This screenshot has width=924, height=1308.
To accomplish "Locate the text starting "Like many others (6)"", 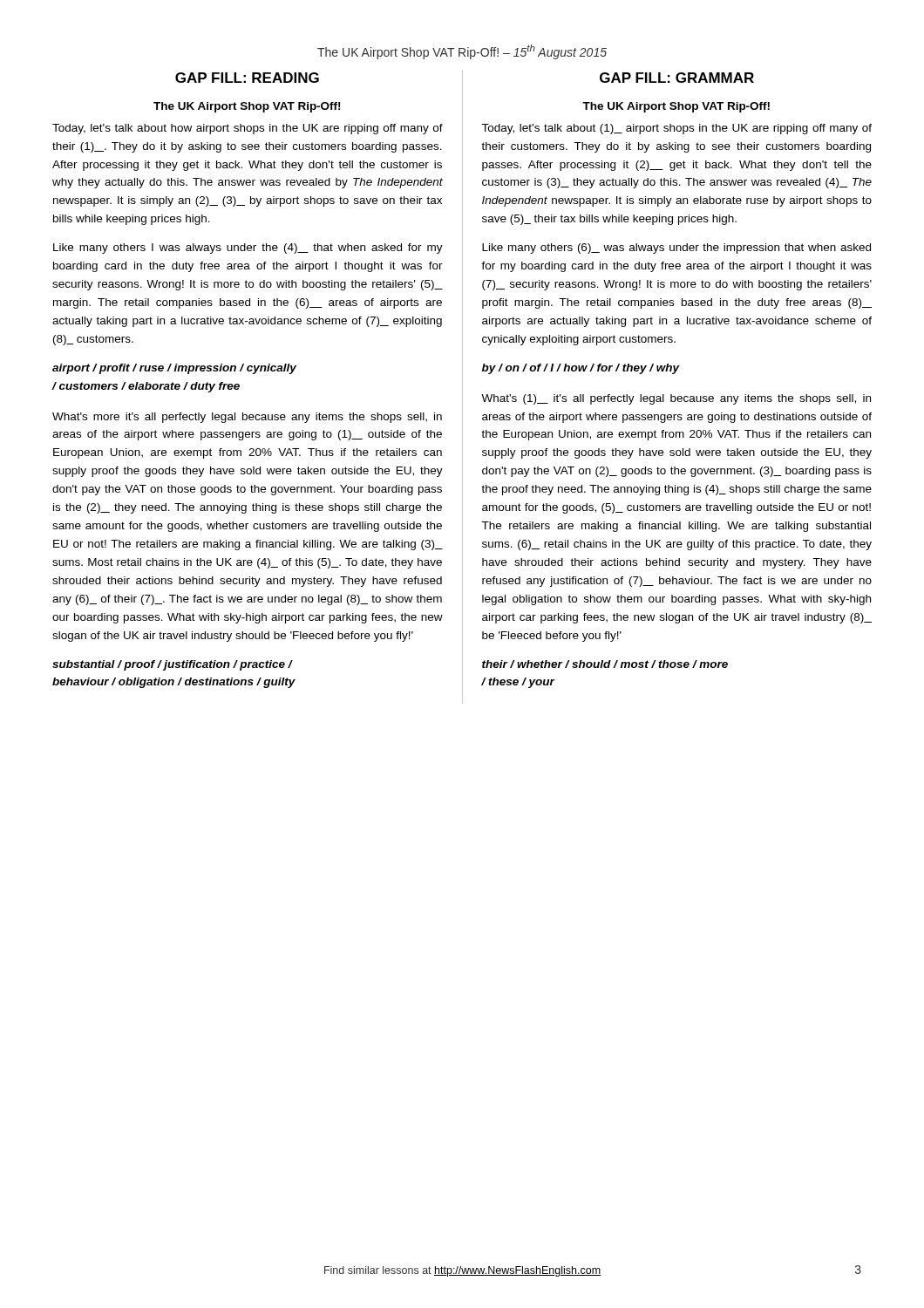I will pos(677,293).
